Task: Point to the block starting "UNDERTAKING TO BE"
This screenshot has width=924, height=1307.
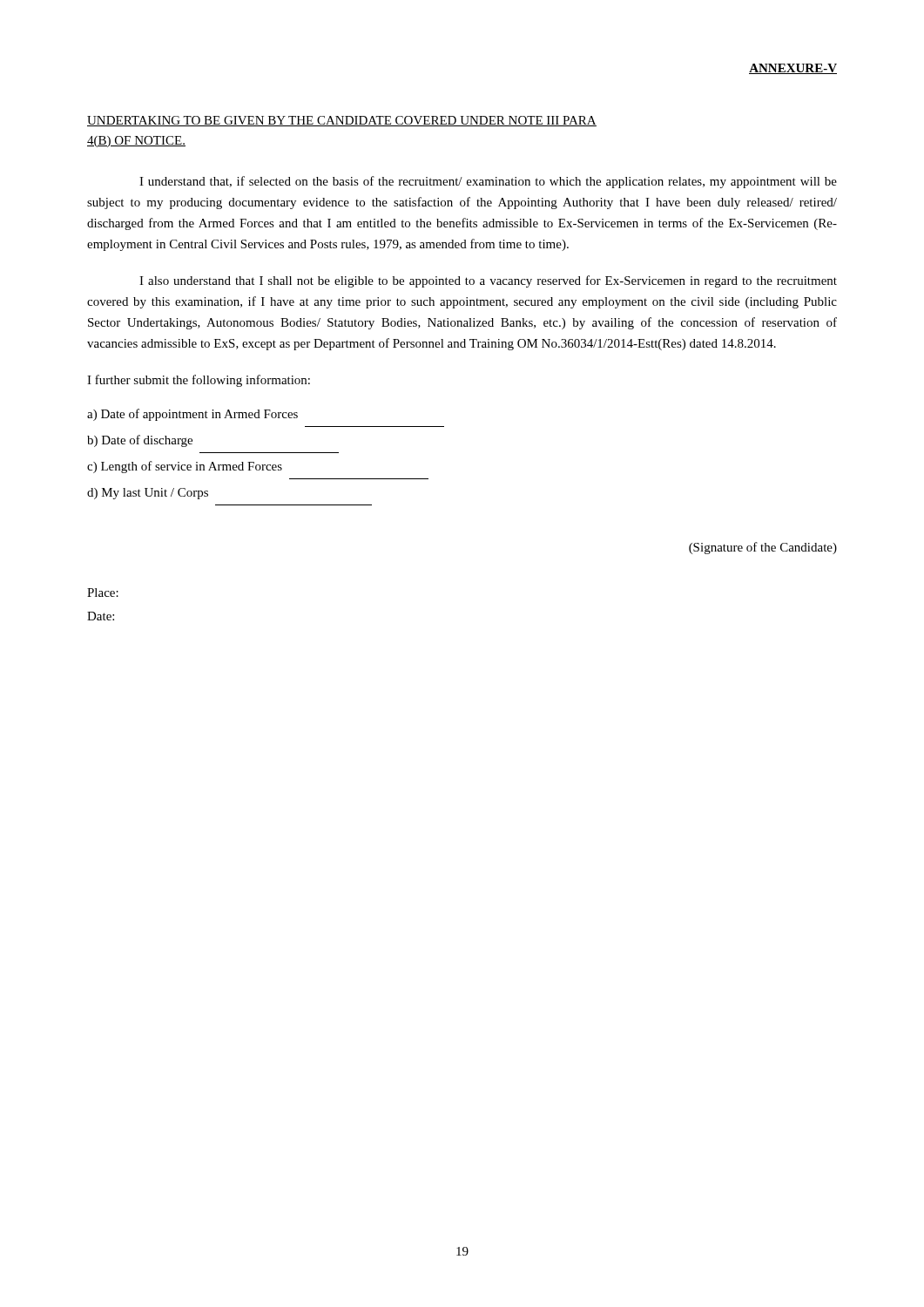Action: pos(342,130)
